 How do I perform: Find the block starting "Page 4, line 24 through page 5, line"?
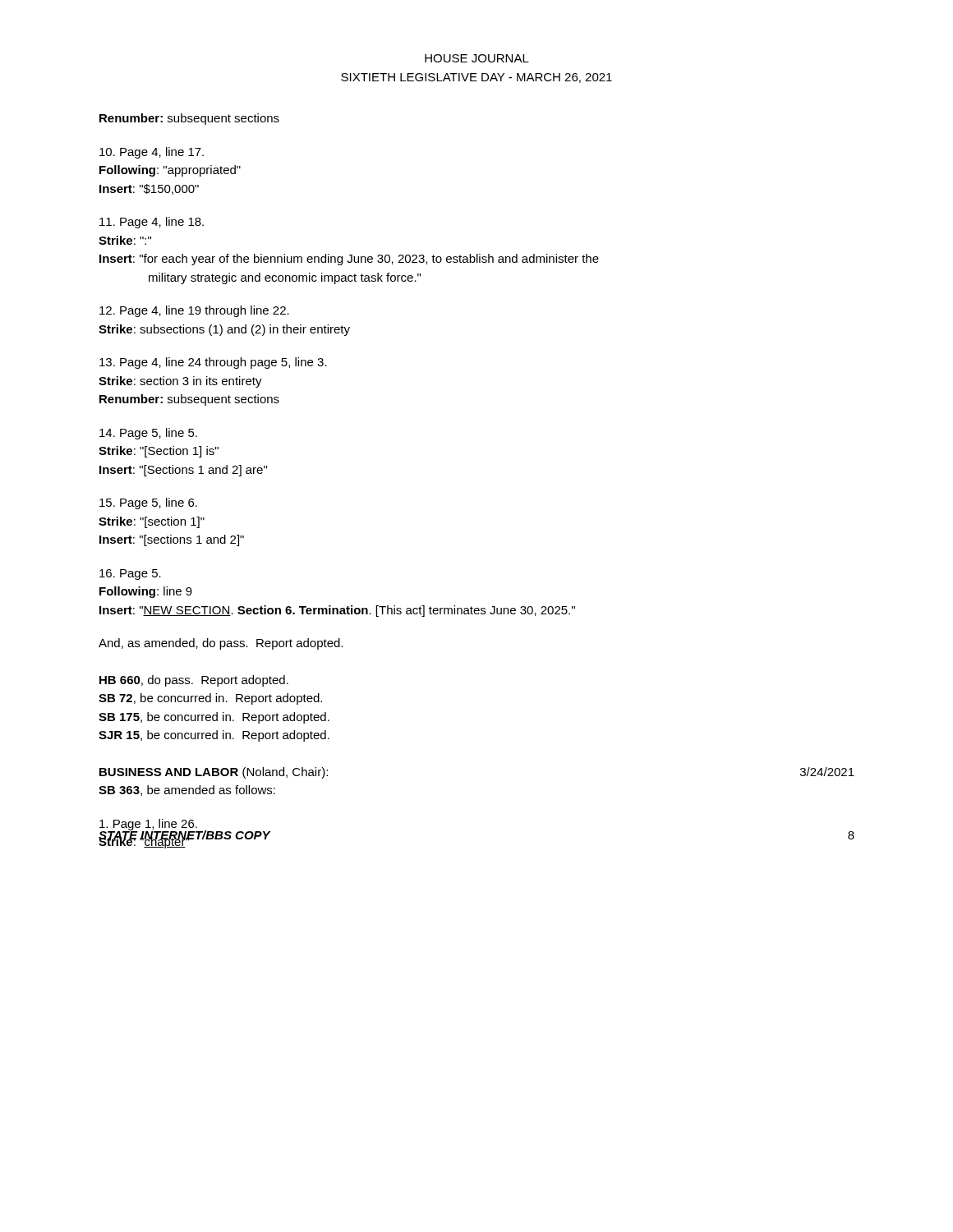pyautogui.click(x=213, y=380)
